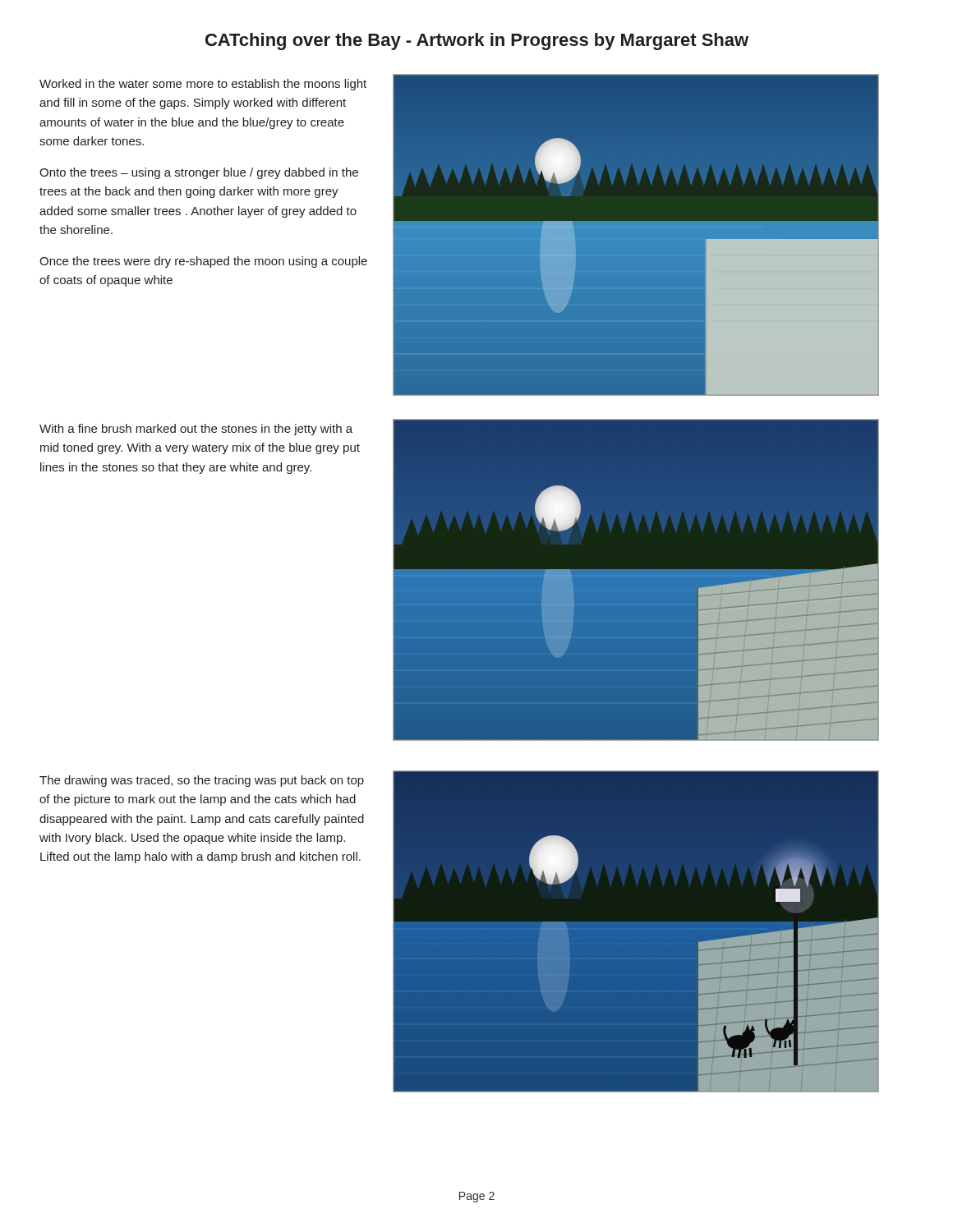Where is the title that starts "CATching over the Bay - Artwork"?
This screenshot has height=1232, width=953.
476,40
